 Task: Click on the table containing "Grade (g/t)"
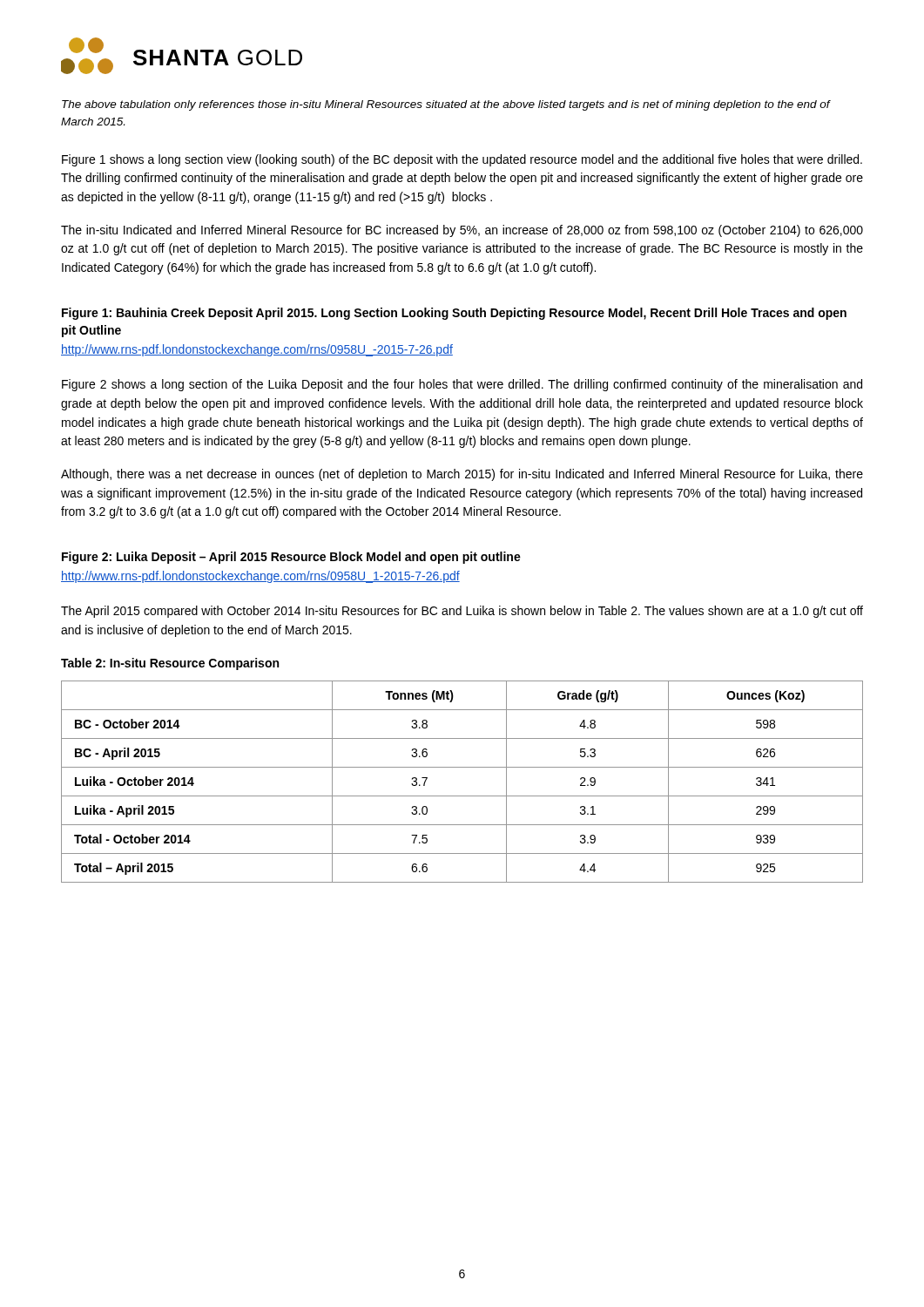coord(462,781)
